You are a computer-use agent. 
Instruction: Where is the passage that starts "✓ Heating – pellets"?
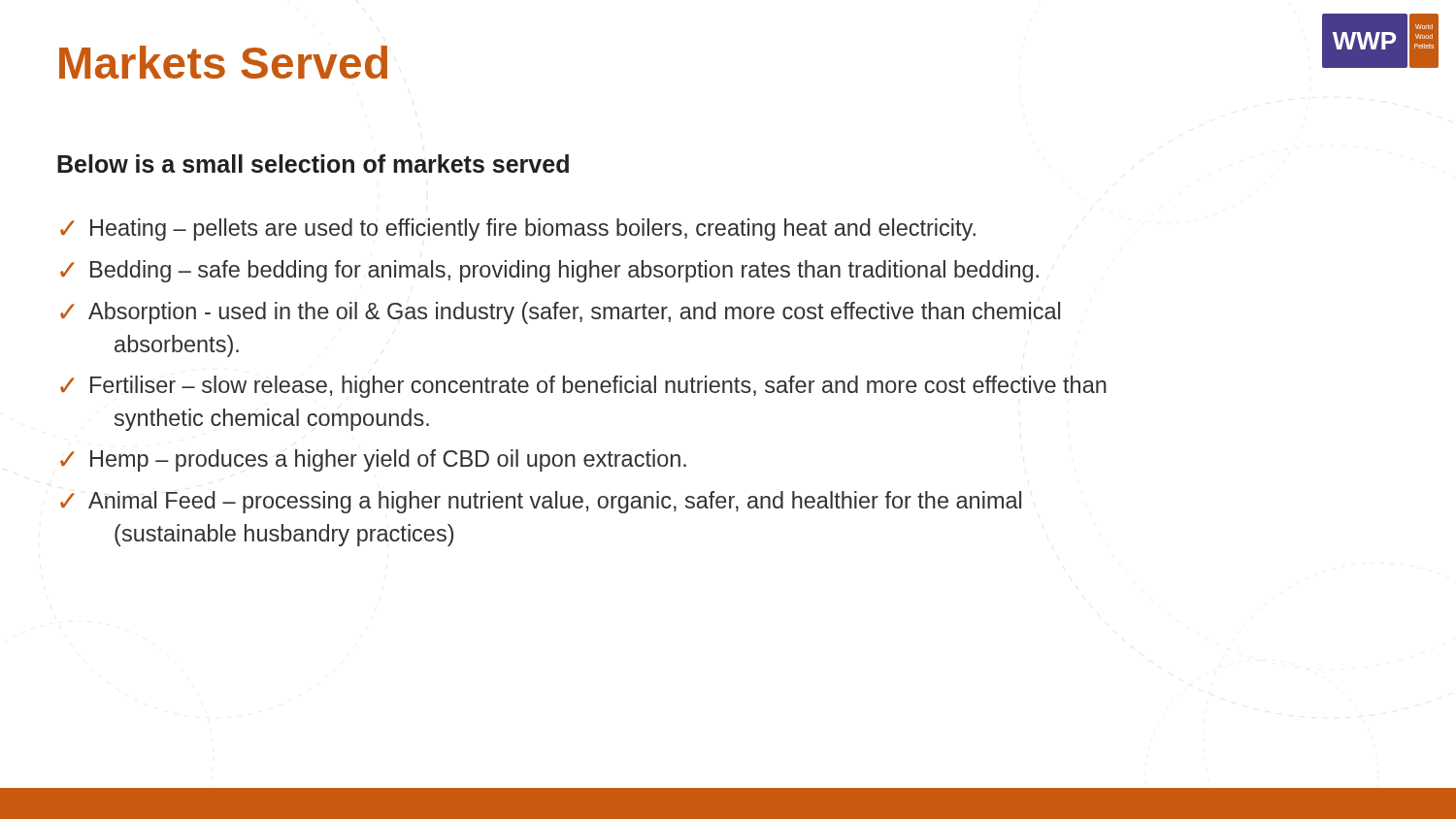coord(726,229)
